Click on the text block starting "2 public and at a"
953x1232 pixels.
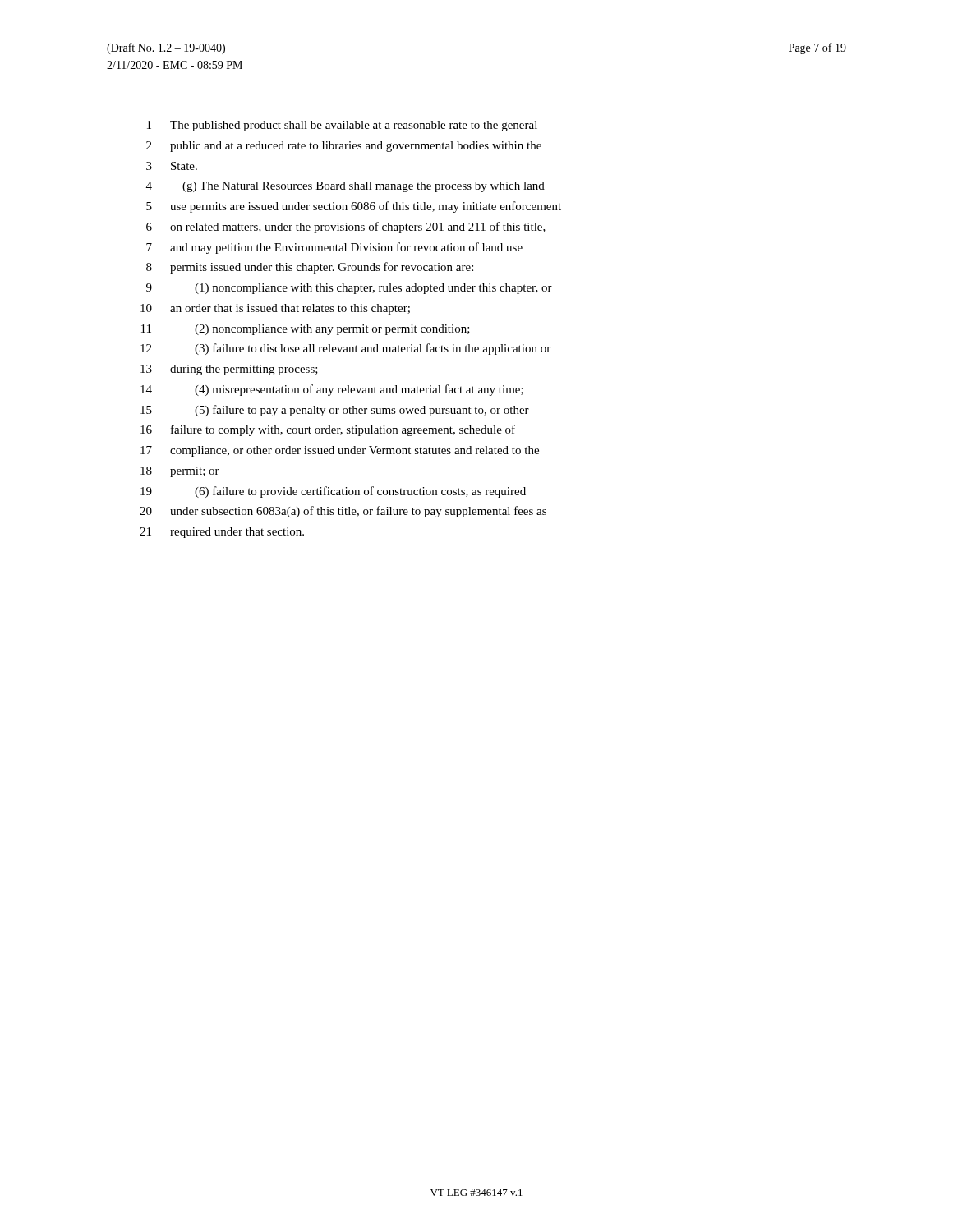pos(476,145)
